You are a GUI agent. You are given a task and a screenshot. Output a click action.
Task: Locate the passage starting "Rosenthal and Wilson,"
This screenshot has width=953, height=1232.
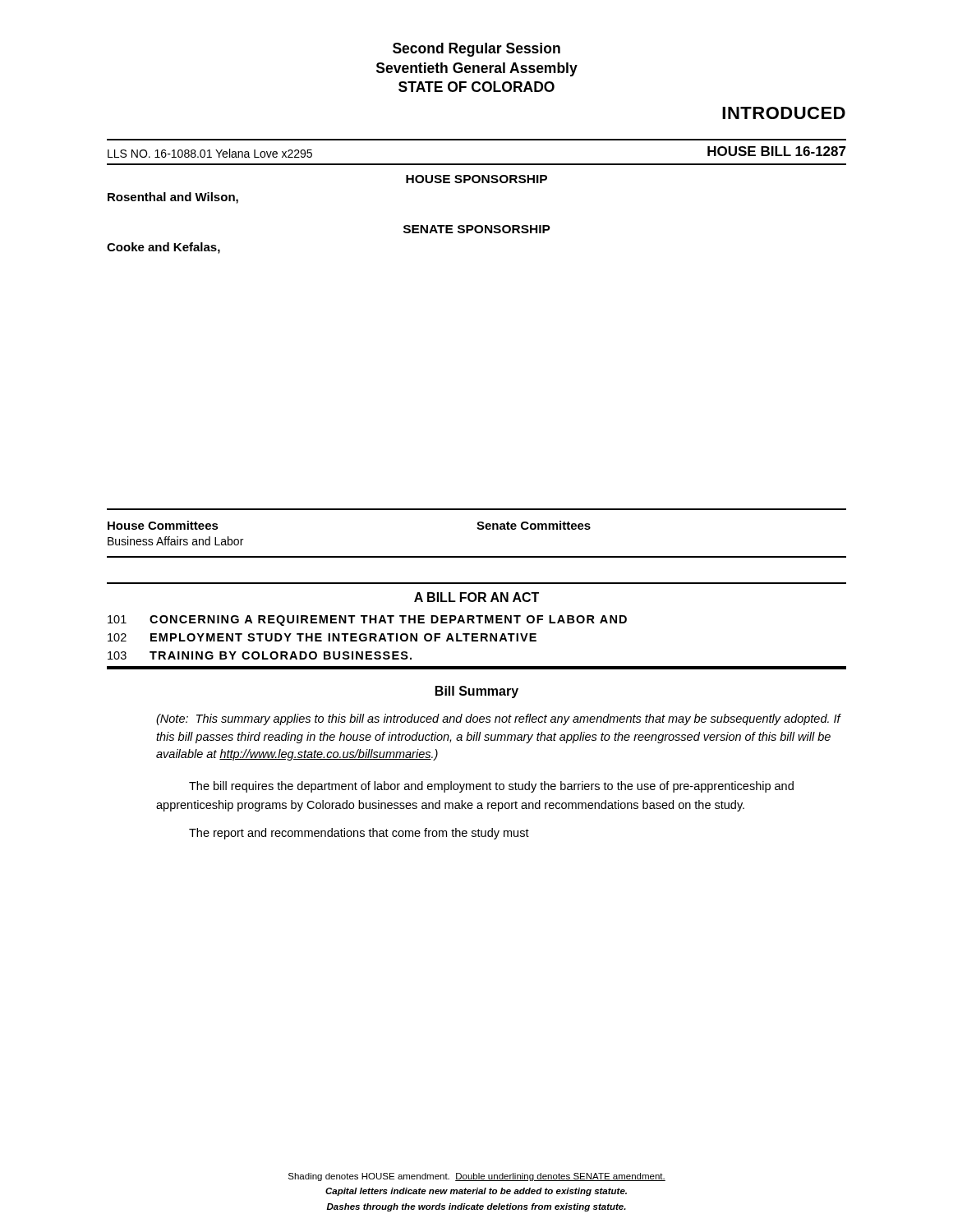coord(173,197)
